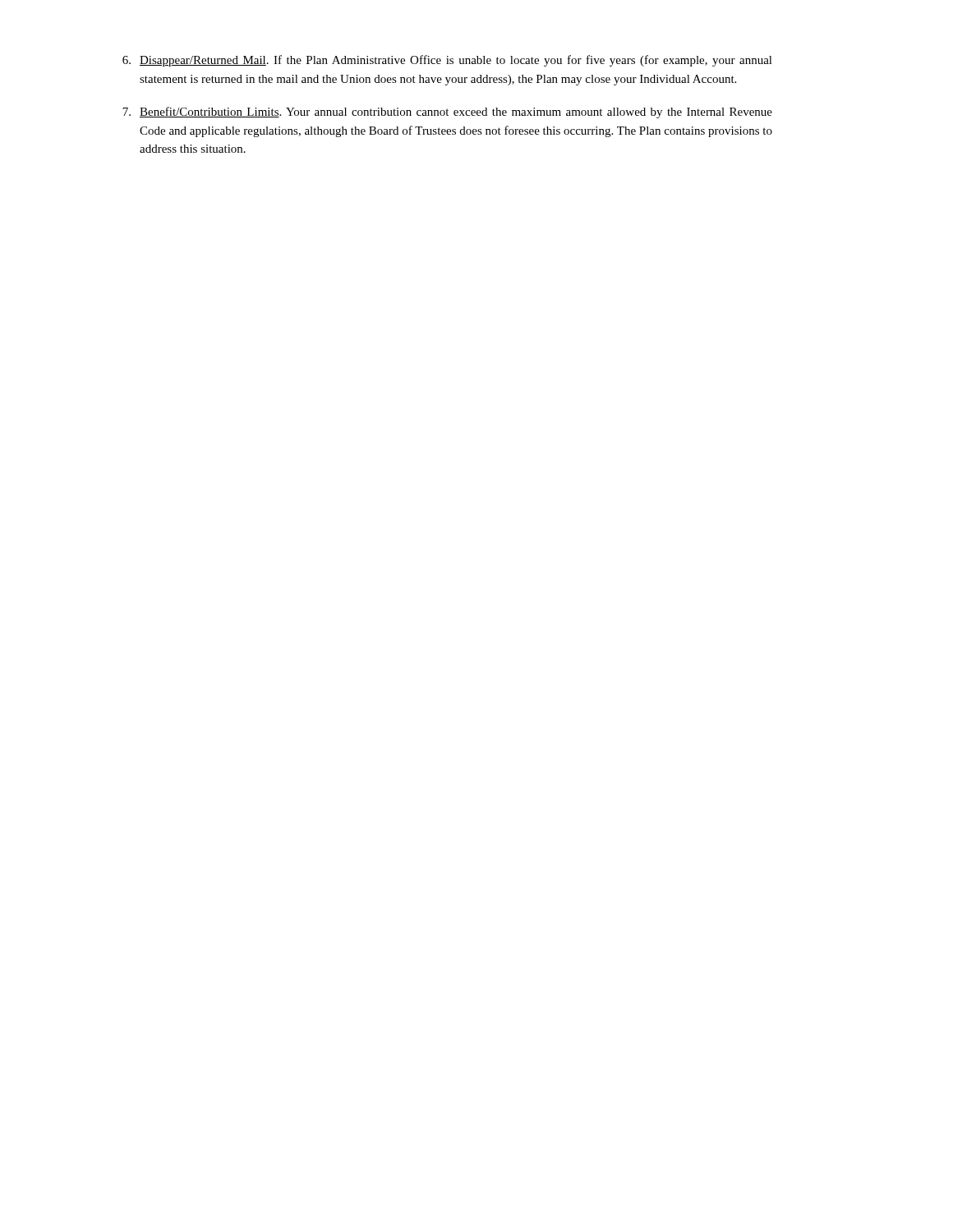Image resolution: width=953 pixels, height=1232 pixels.
Task: Find the block on this page that starts "6. Disappear/Returned Mail. If the Plan Administrative"
Action: click(x=435, y=69)
